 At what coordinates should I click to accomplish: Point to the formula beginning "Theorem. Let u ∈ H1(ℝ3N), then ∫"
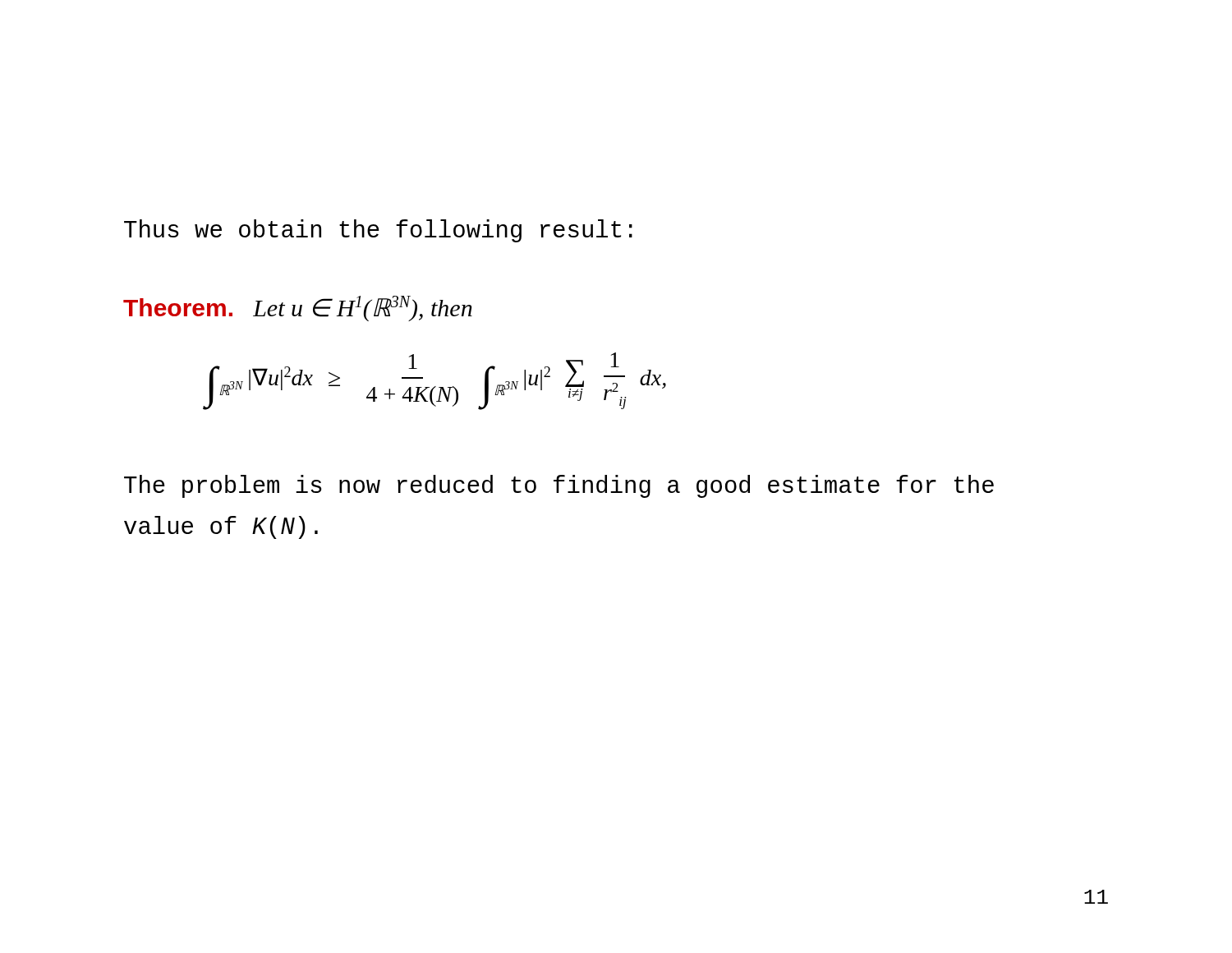click(x=608, y=351)
